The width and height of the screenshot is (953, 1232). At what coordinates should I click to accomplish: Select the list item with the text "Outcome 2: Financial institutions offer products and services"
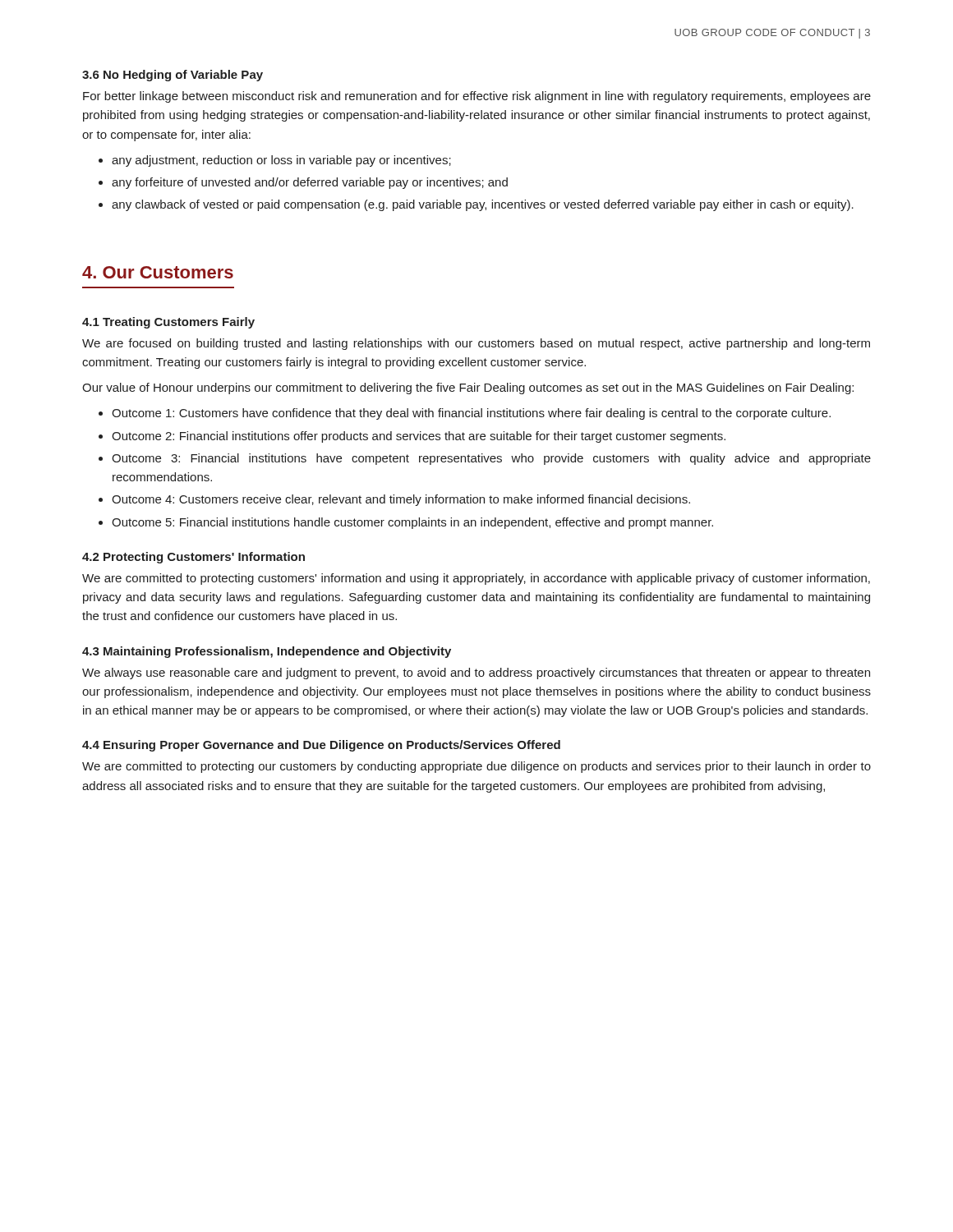[419, 435]
